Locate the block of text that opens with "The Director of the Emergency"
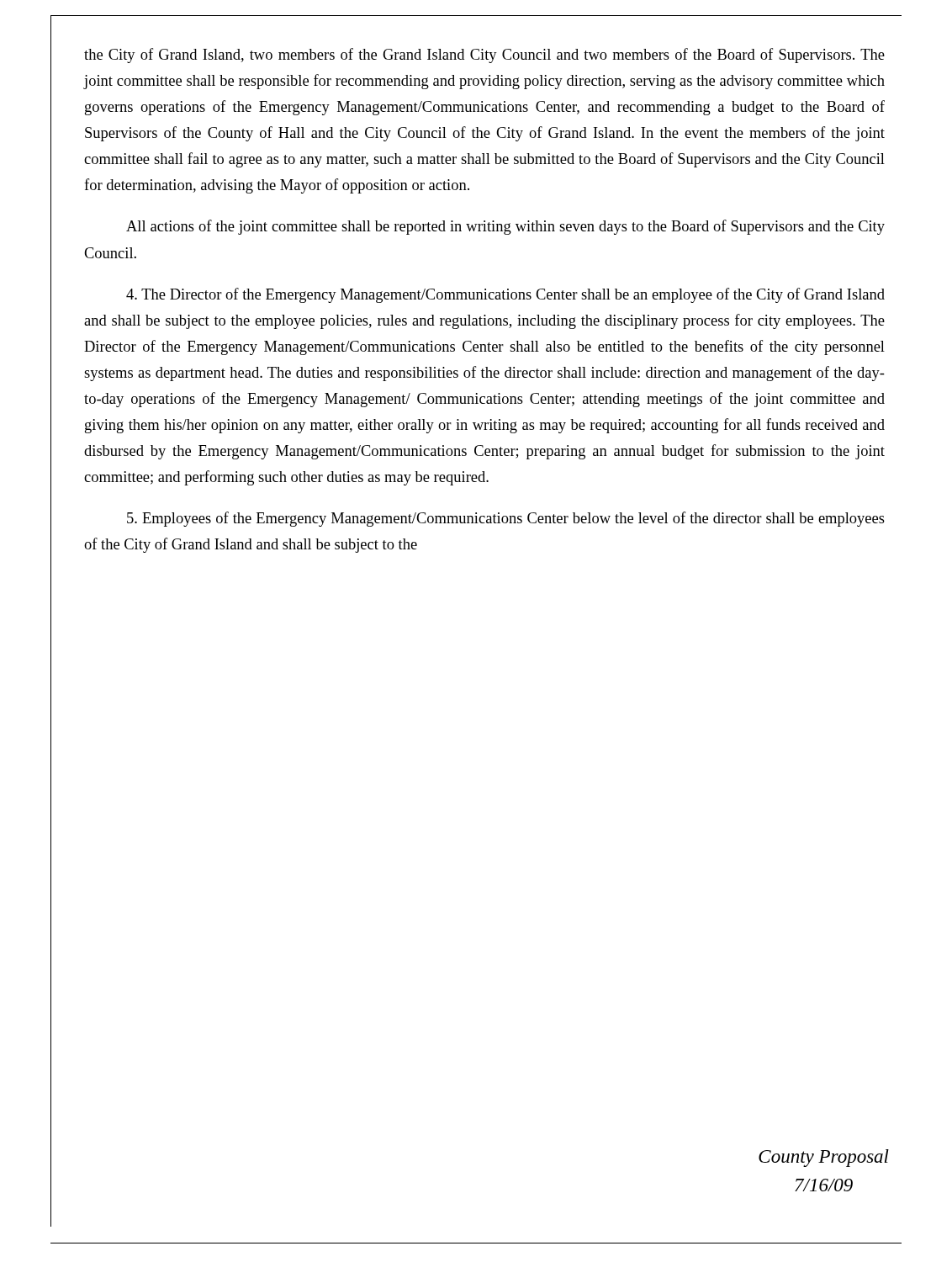This screenshot has width=952, height=1262. pos(484,386)
